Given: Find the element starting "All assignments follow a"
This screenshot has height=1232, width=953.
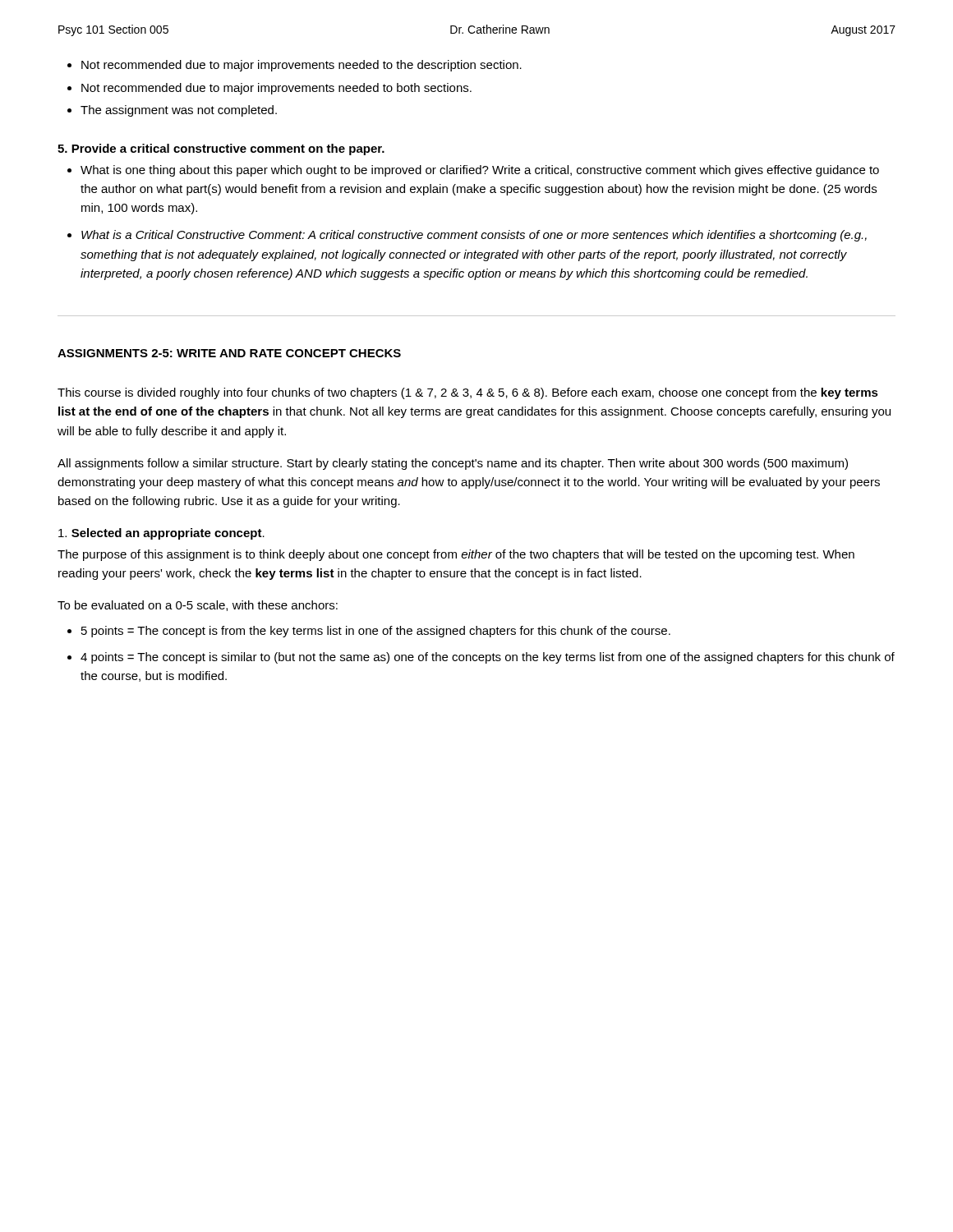Looking at the screenshot, I should tap(469, 482).
